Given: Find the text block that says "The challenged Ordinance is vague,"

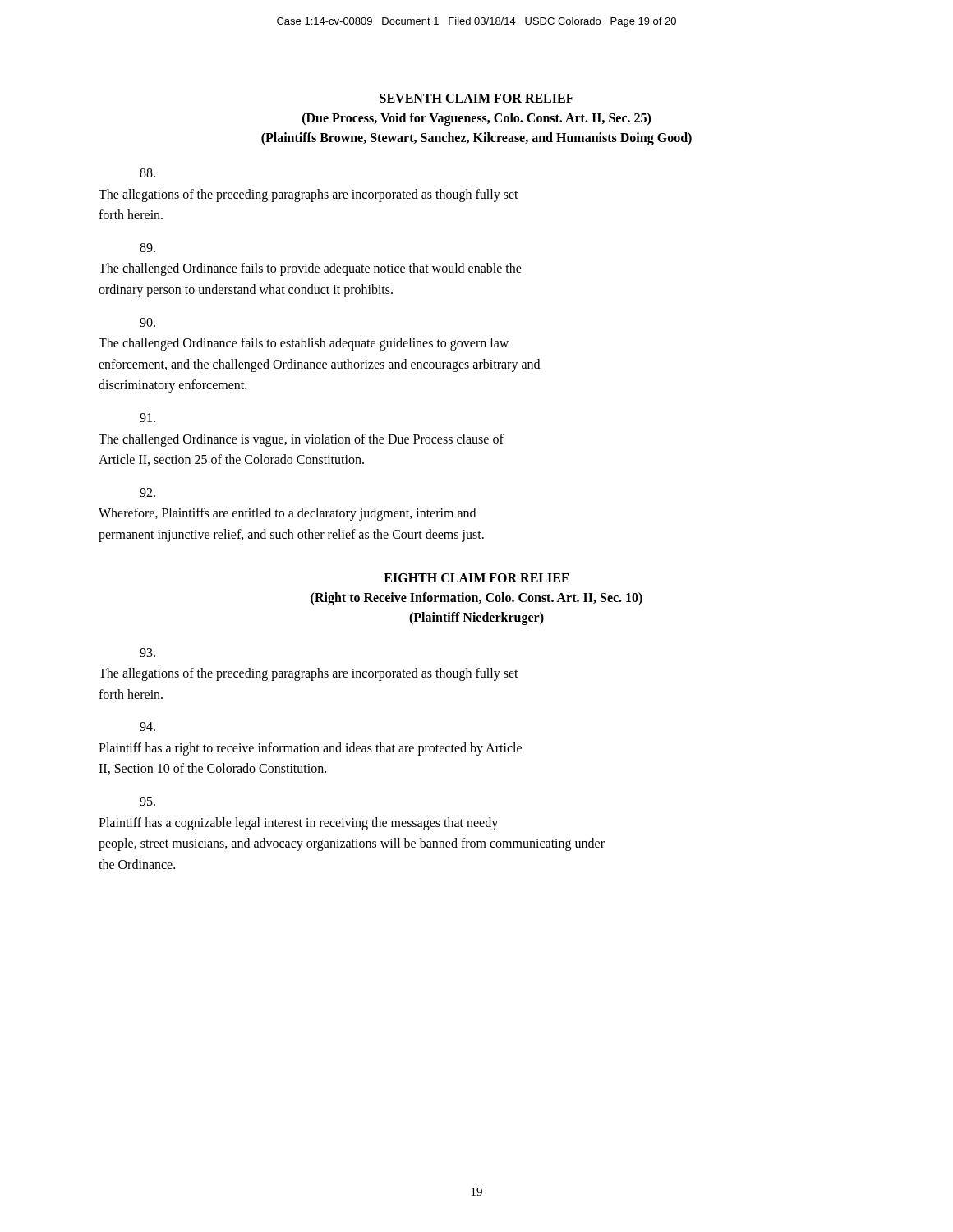Looking at the screenshot, I should point(476,439).
